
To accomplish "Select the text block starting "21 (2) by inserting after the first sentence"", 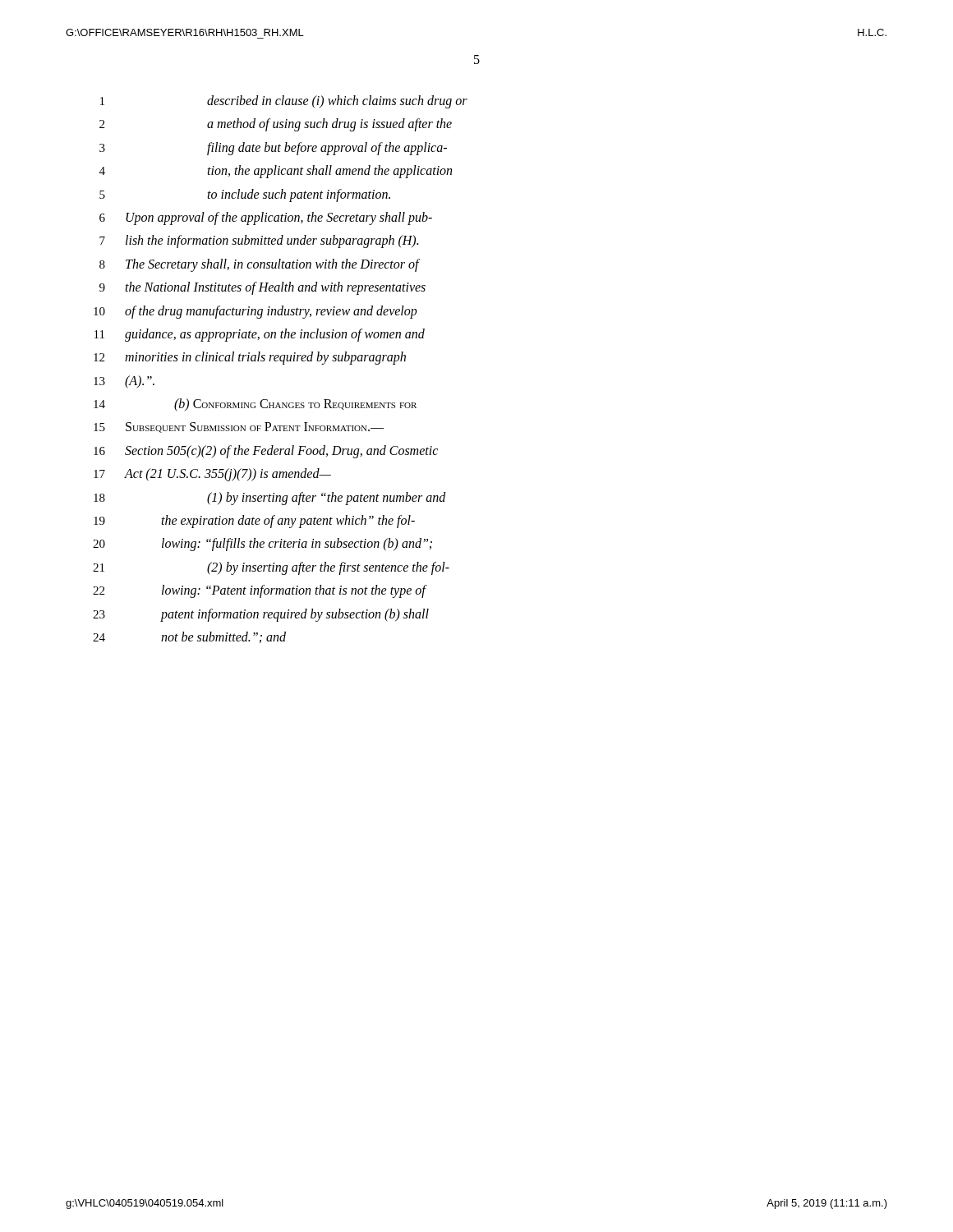I will tap(271, 568).
